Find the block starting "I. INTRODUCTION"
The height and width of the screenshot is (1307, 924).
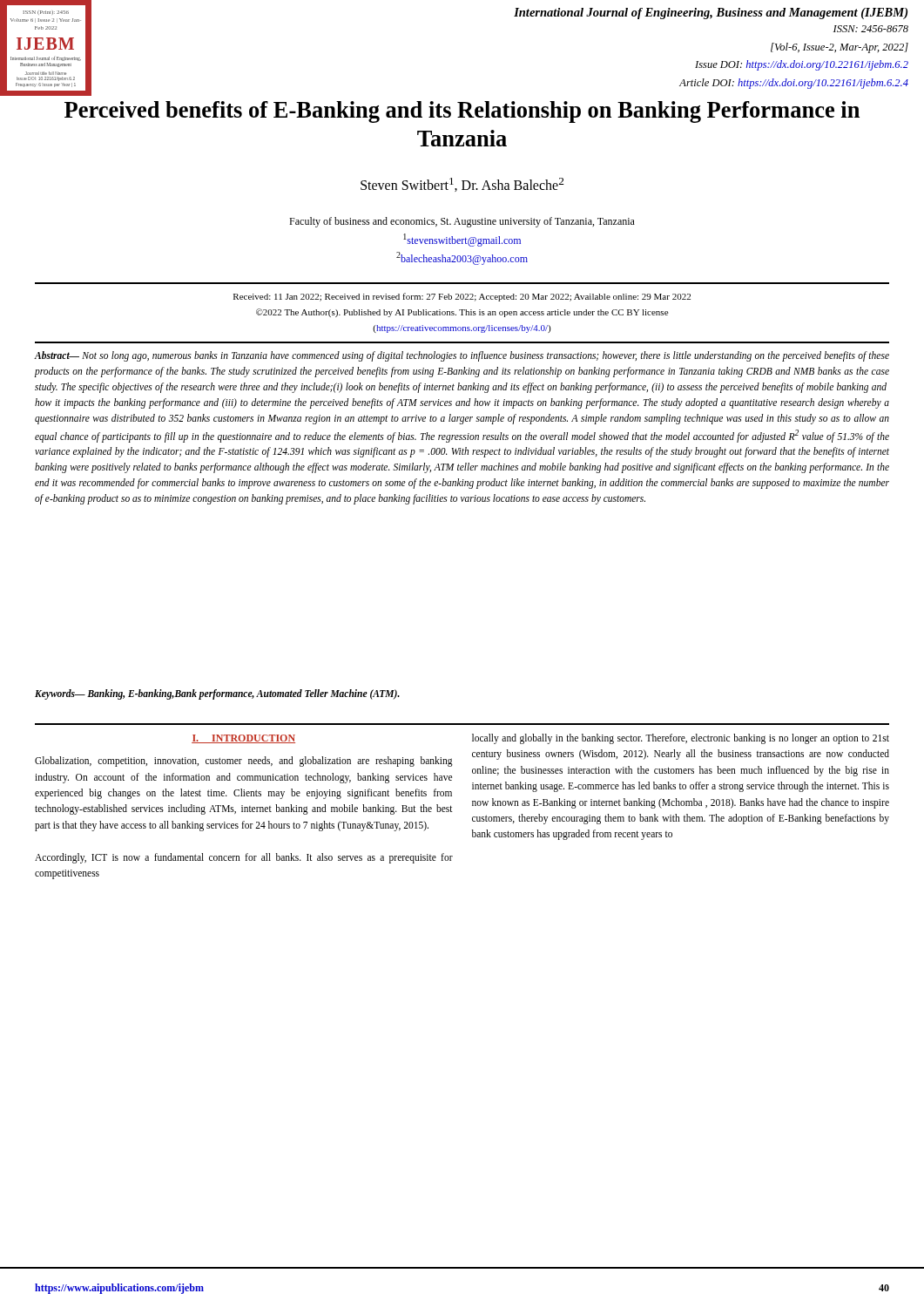244,738
